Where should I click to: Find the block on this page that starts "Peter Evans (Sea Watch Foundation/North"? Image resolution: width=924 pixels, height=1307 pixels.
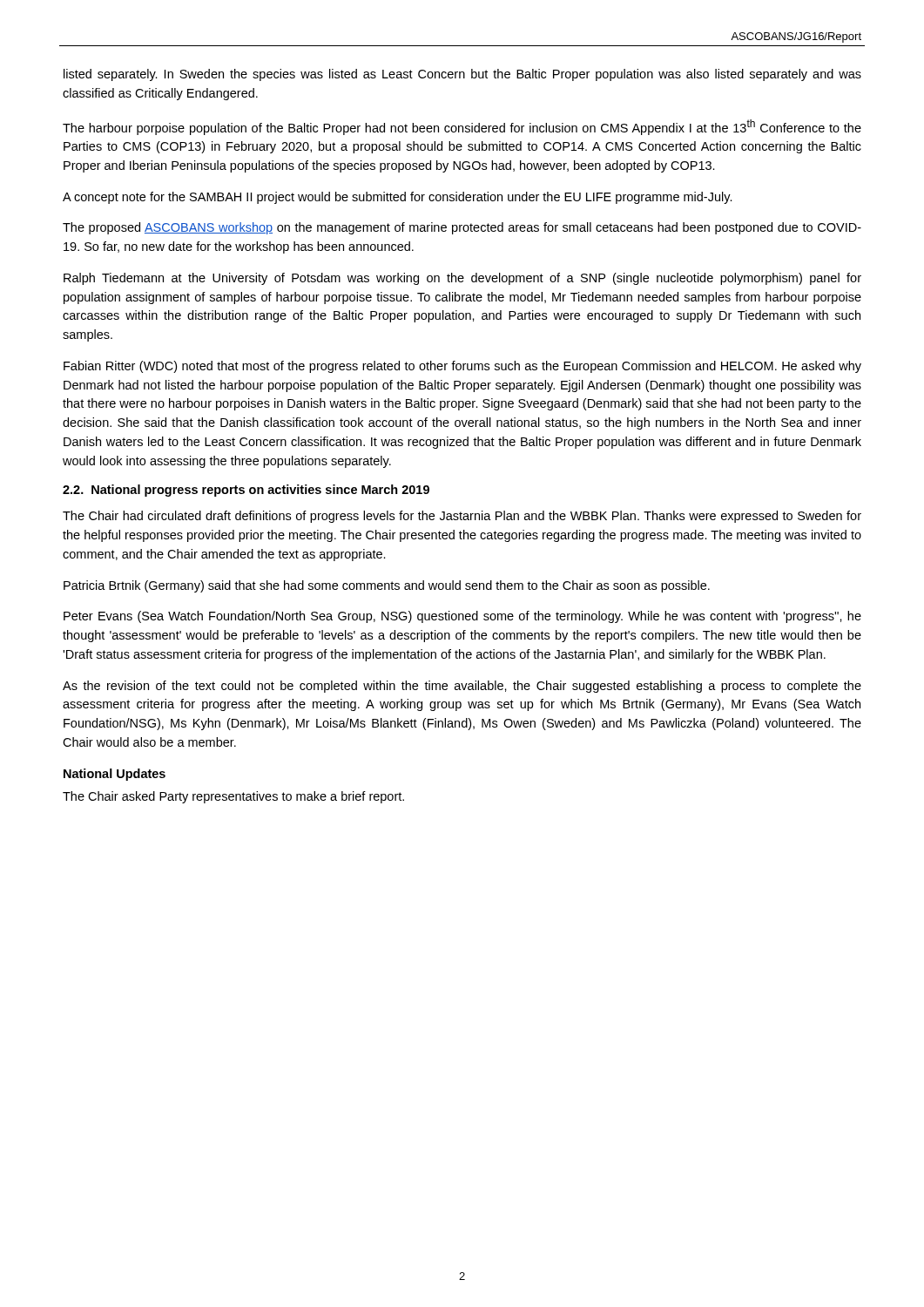point(462,635)
